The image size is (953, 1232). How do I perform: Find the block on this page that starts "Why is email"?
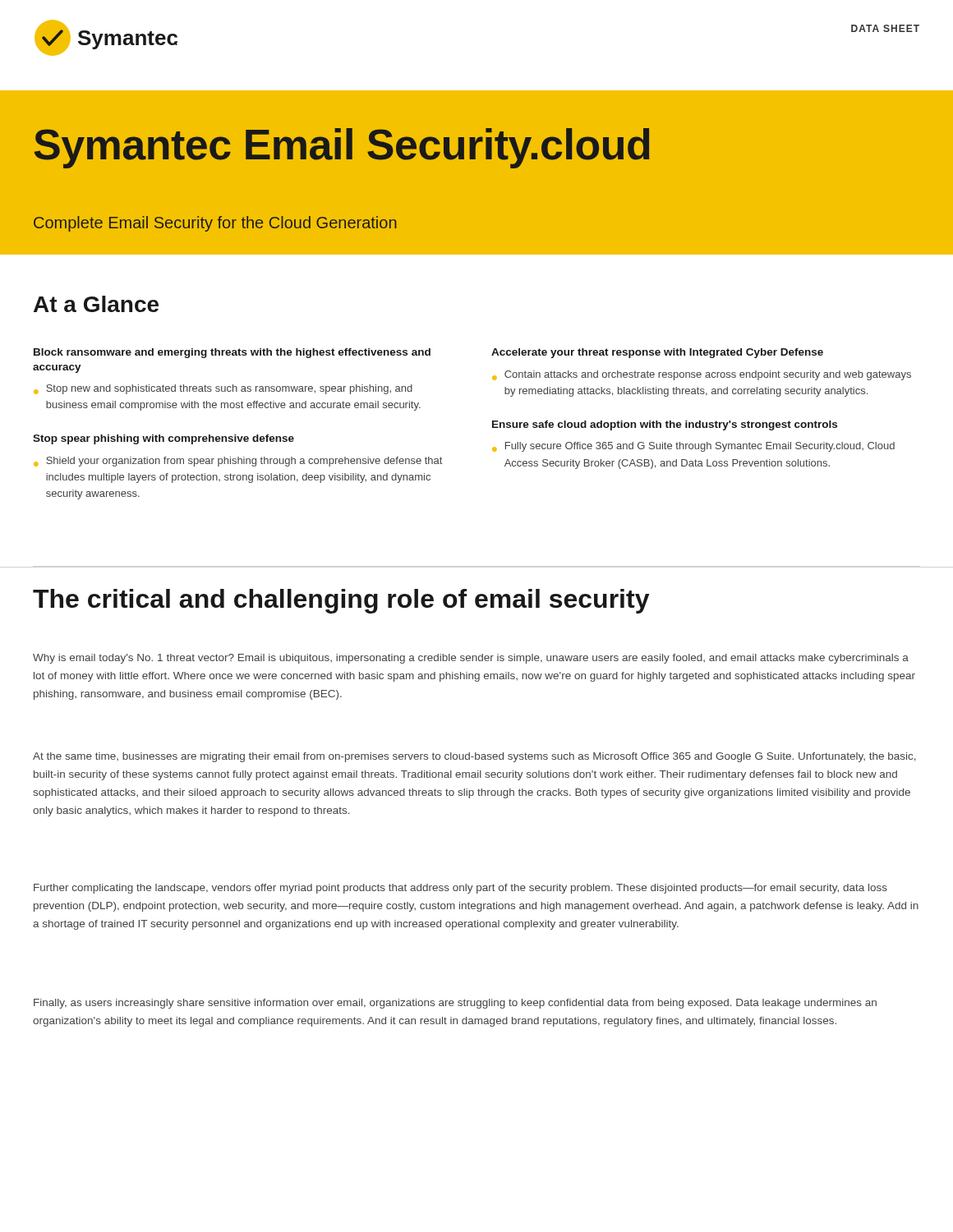point(474,675)
